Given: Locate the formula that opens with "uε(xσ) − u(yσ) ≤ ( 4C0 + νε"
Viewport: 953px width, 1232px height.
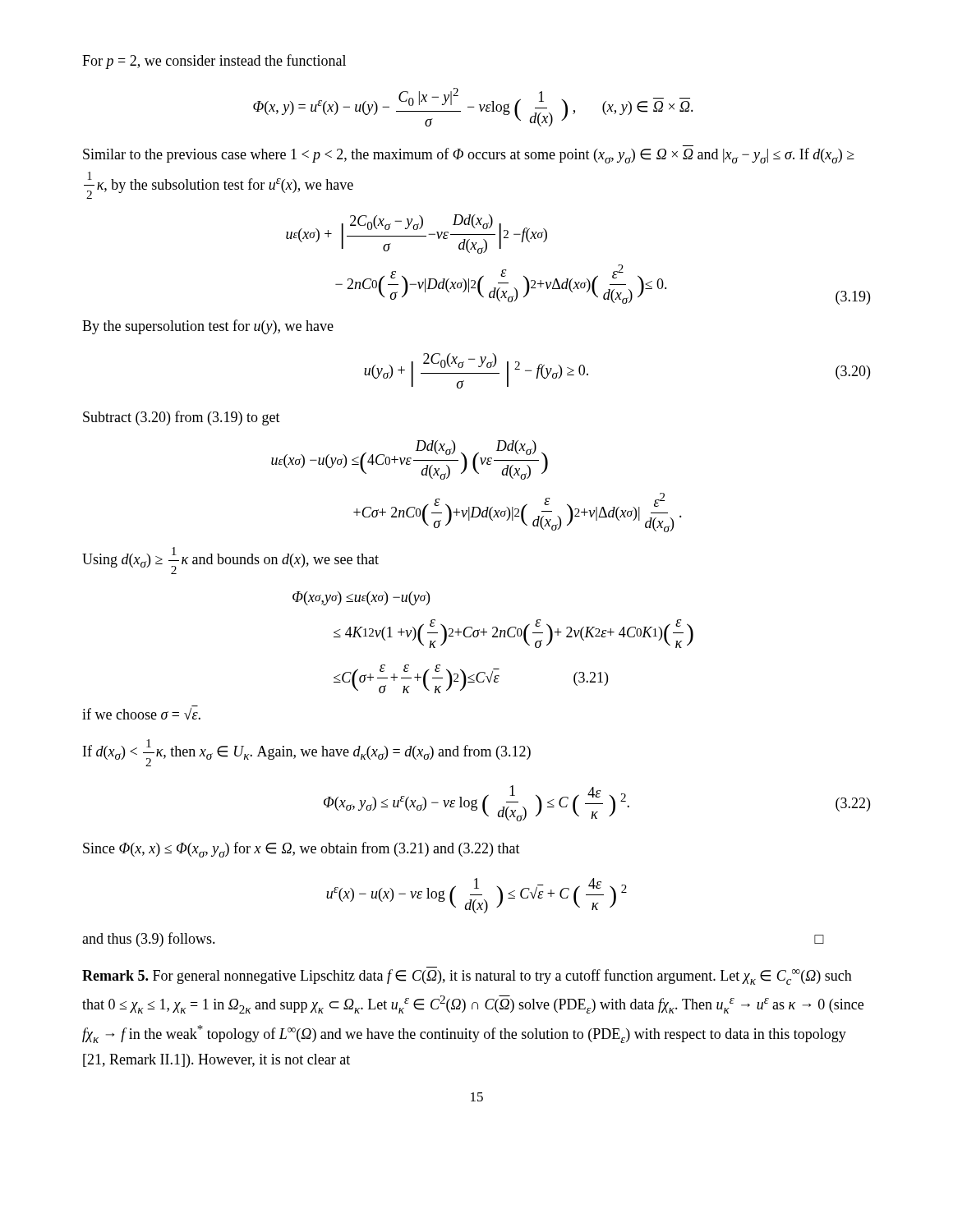Looking at the screenshot, I should (476, 487).
